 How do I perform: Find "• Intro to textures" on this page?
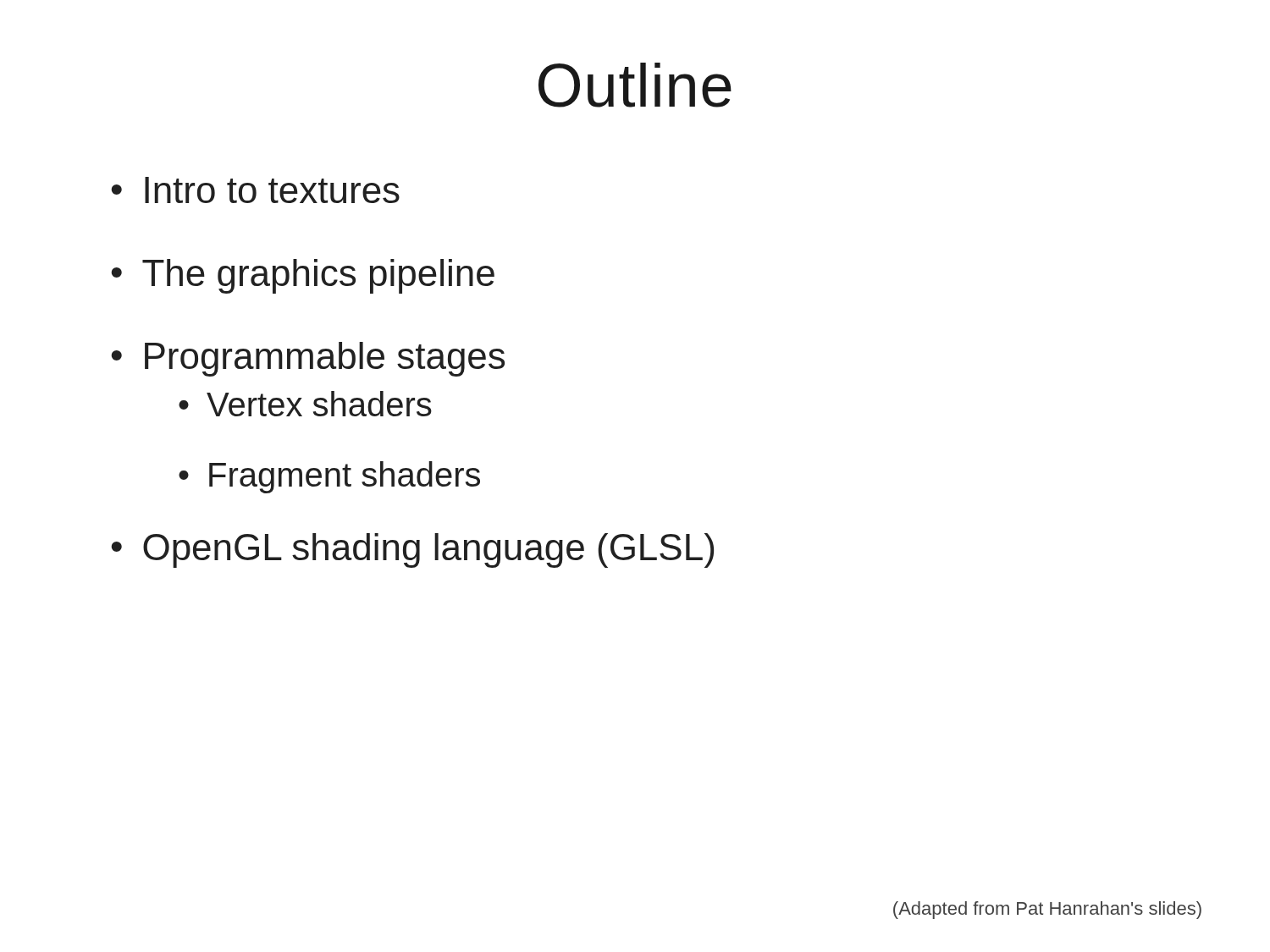click(255, 190)
